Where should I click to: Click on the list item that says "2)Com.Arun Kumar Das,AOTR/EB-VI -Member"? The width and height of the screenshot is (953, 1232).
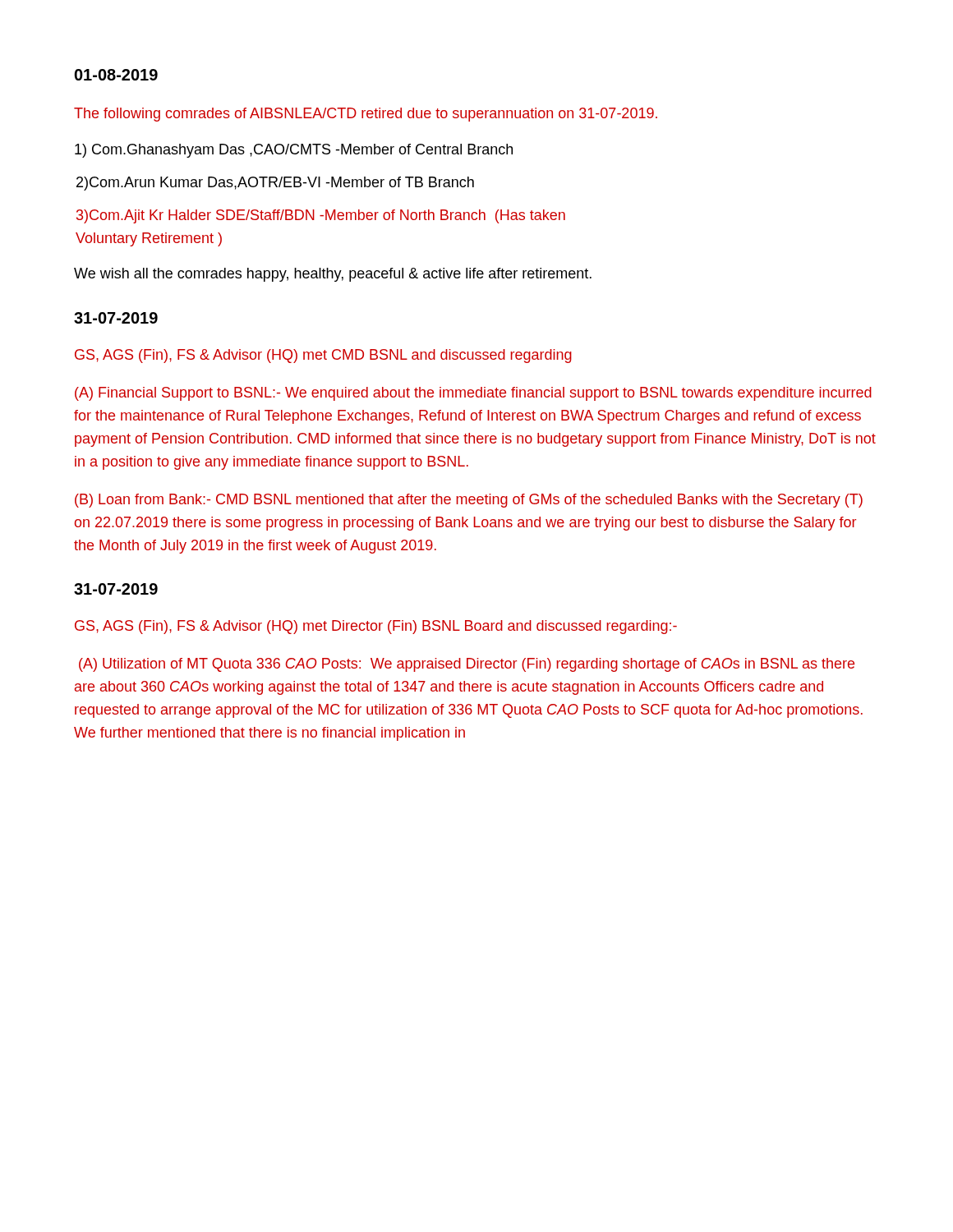click(275, 182)
